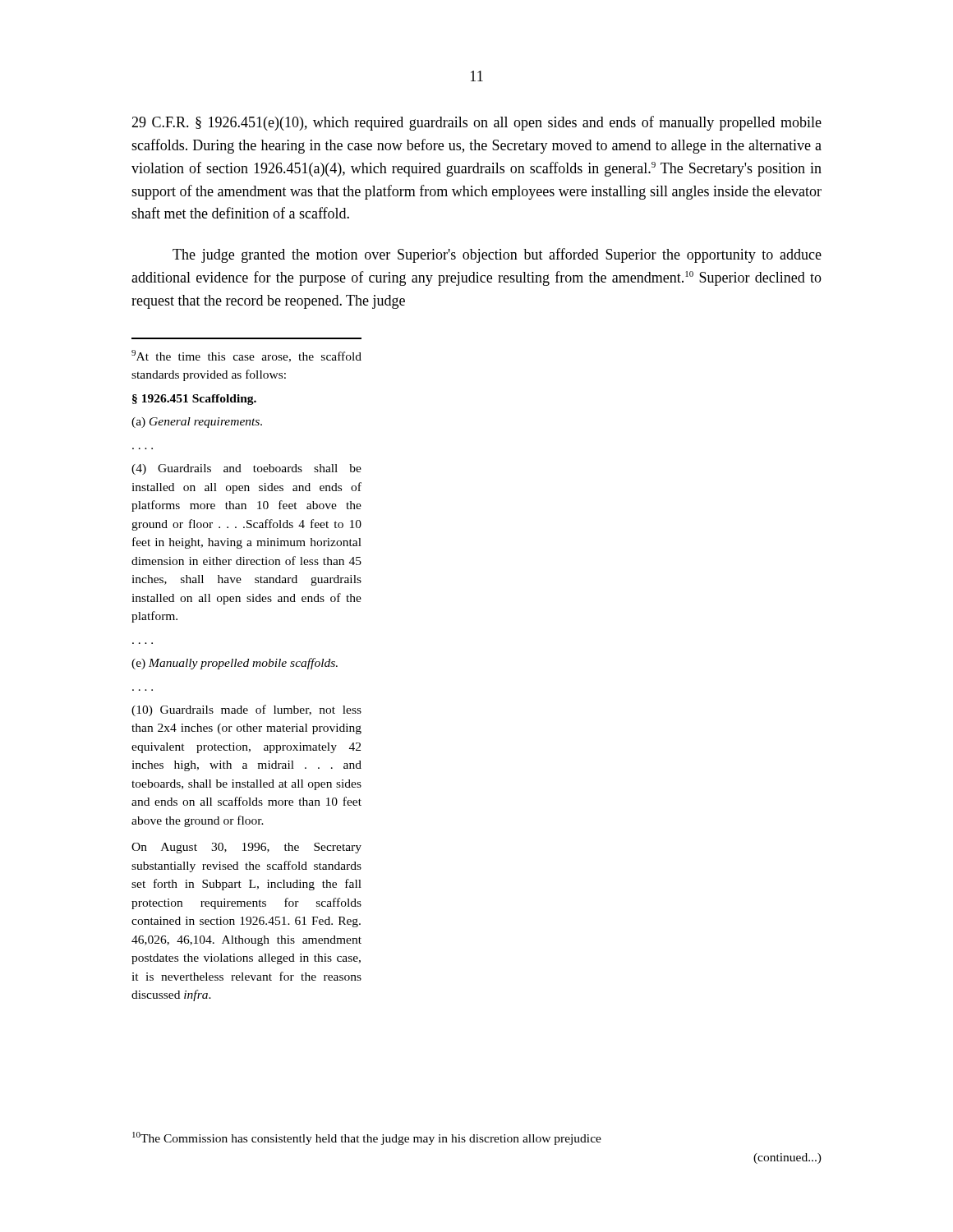
Task: Find the element starting "29 C.F.R. § 1926.451(e)(10), which required"
Action: pyautogui.click(x=476, y=169)
